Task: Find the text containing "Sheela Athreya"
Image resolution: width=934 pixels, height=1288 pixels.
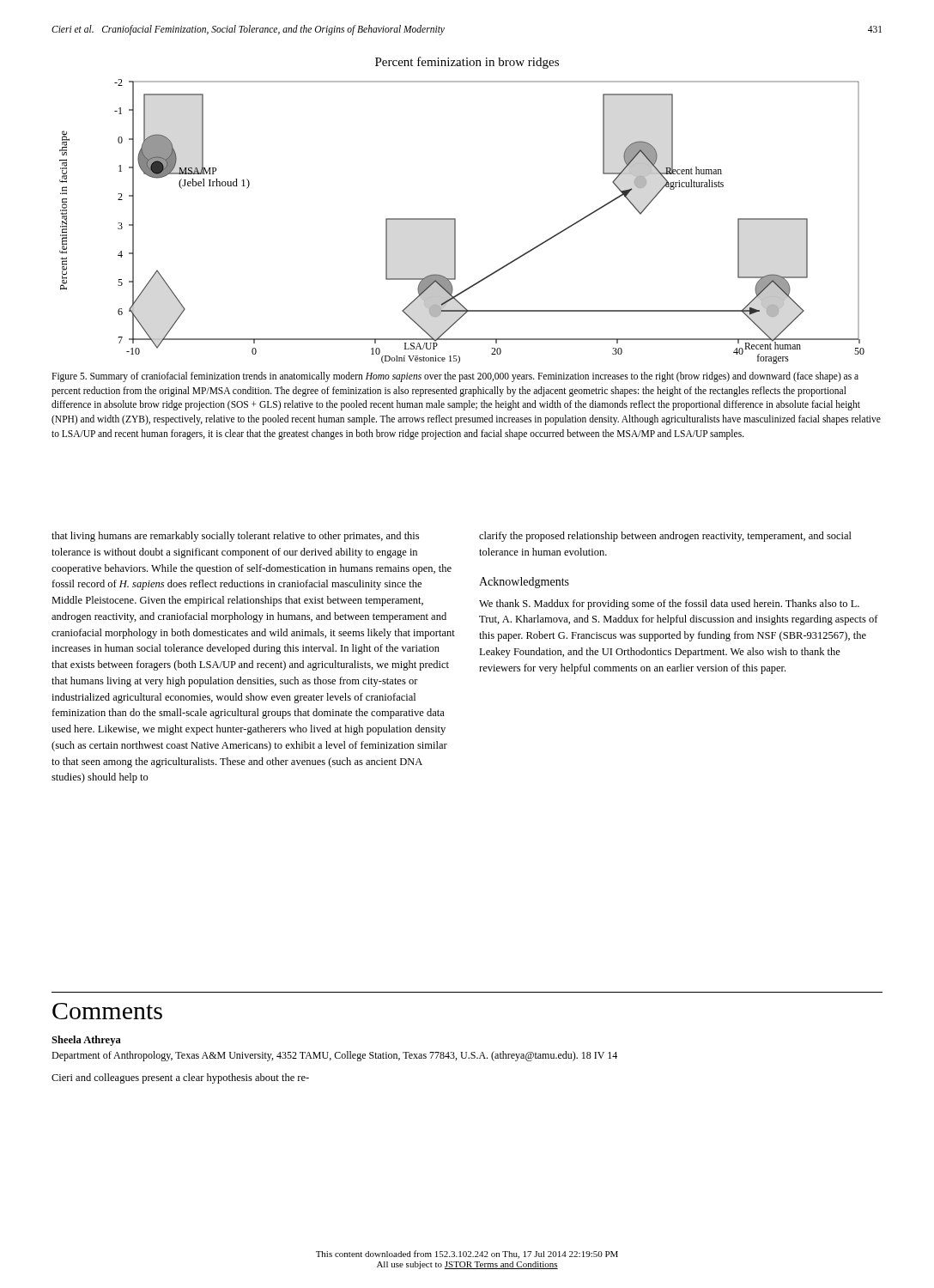Action: pos(86,1040)
